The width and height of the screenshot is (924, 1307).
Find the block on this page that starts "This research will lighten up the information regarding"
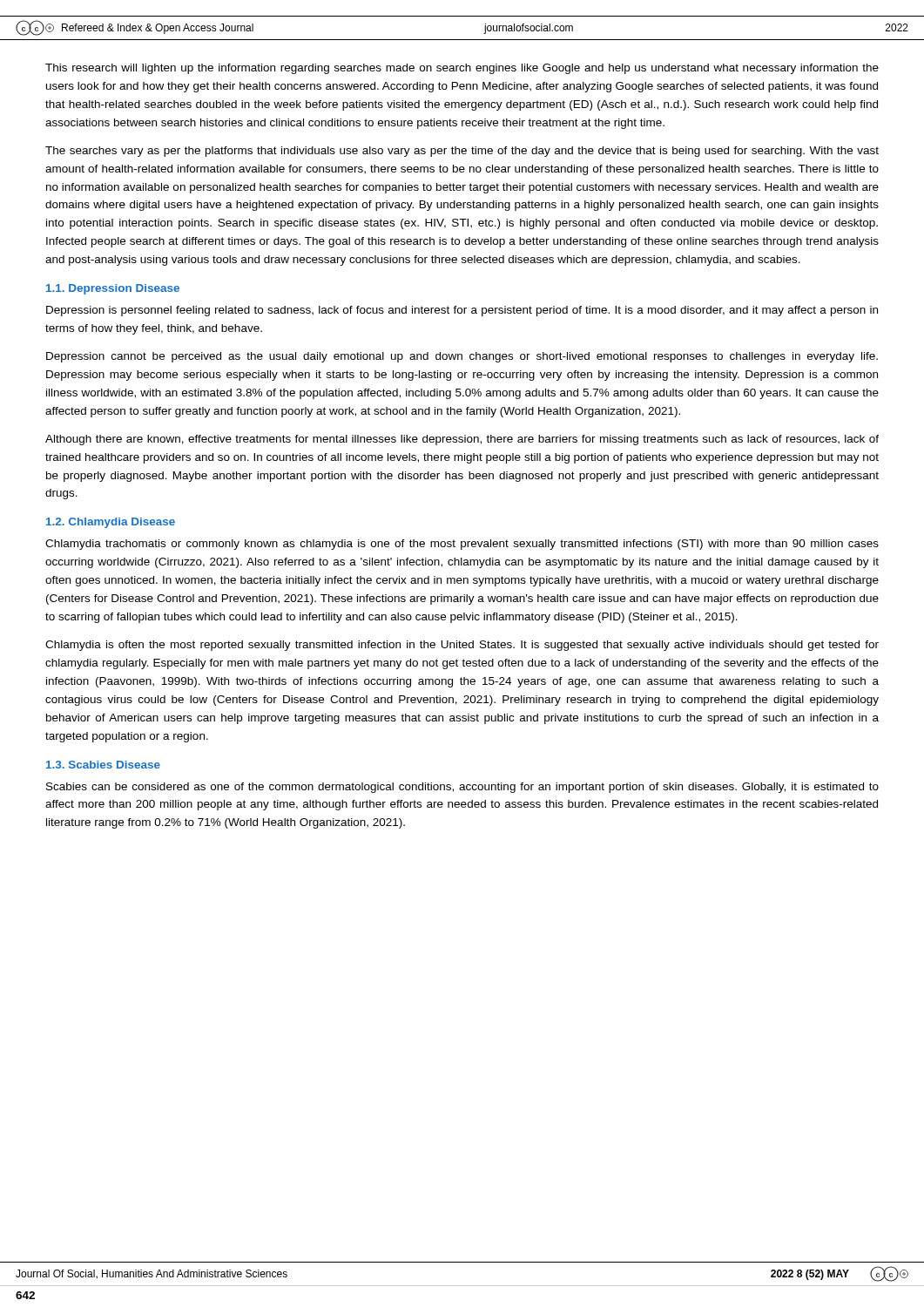(462, 95)
